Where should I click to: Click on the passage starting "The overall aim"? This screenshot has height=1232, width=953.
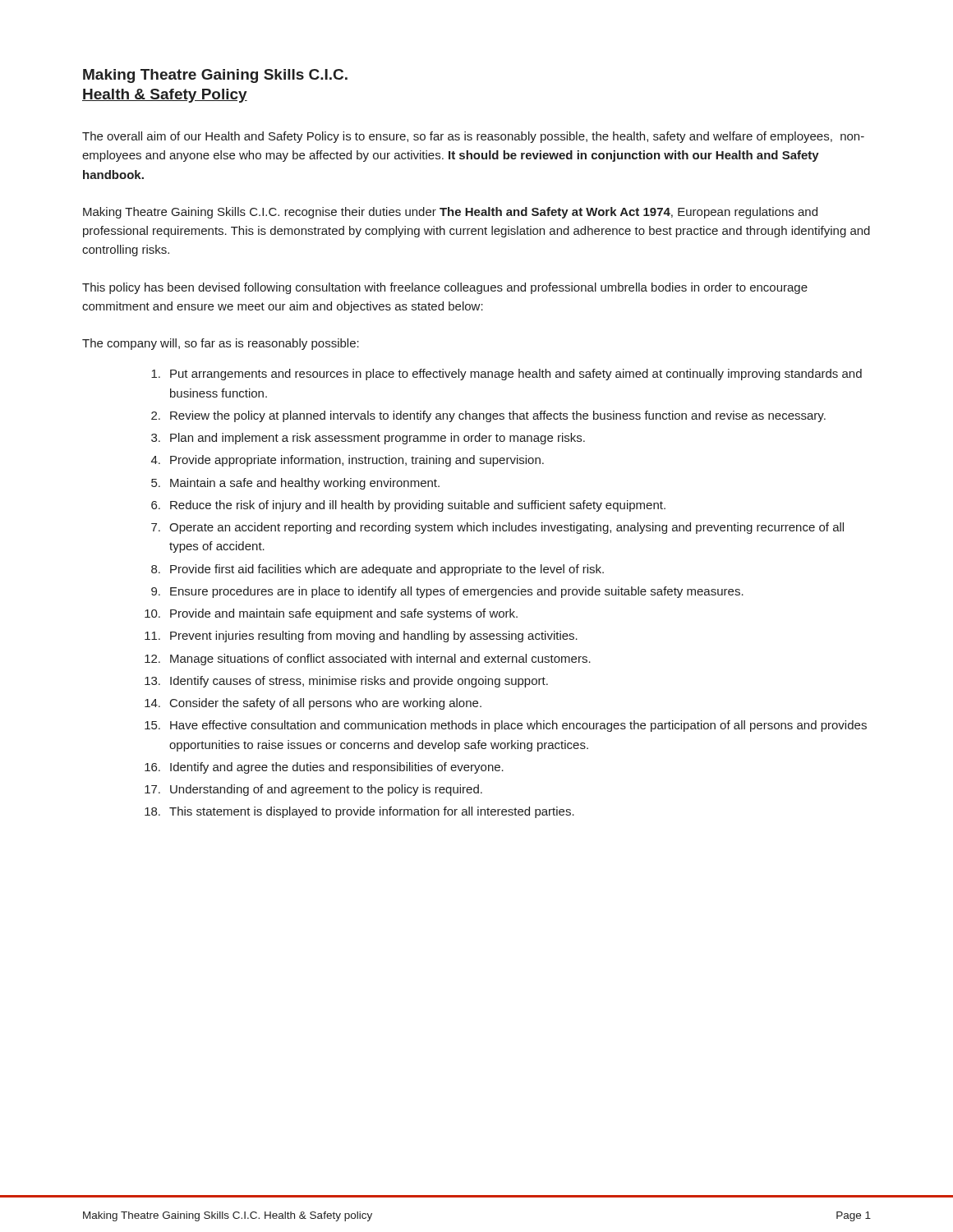(x=473, y=155)
